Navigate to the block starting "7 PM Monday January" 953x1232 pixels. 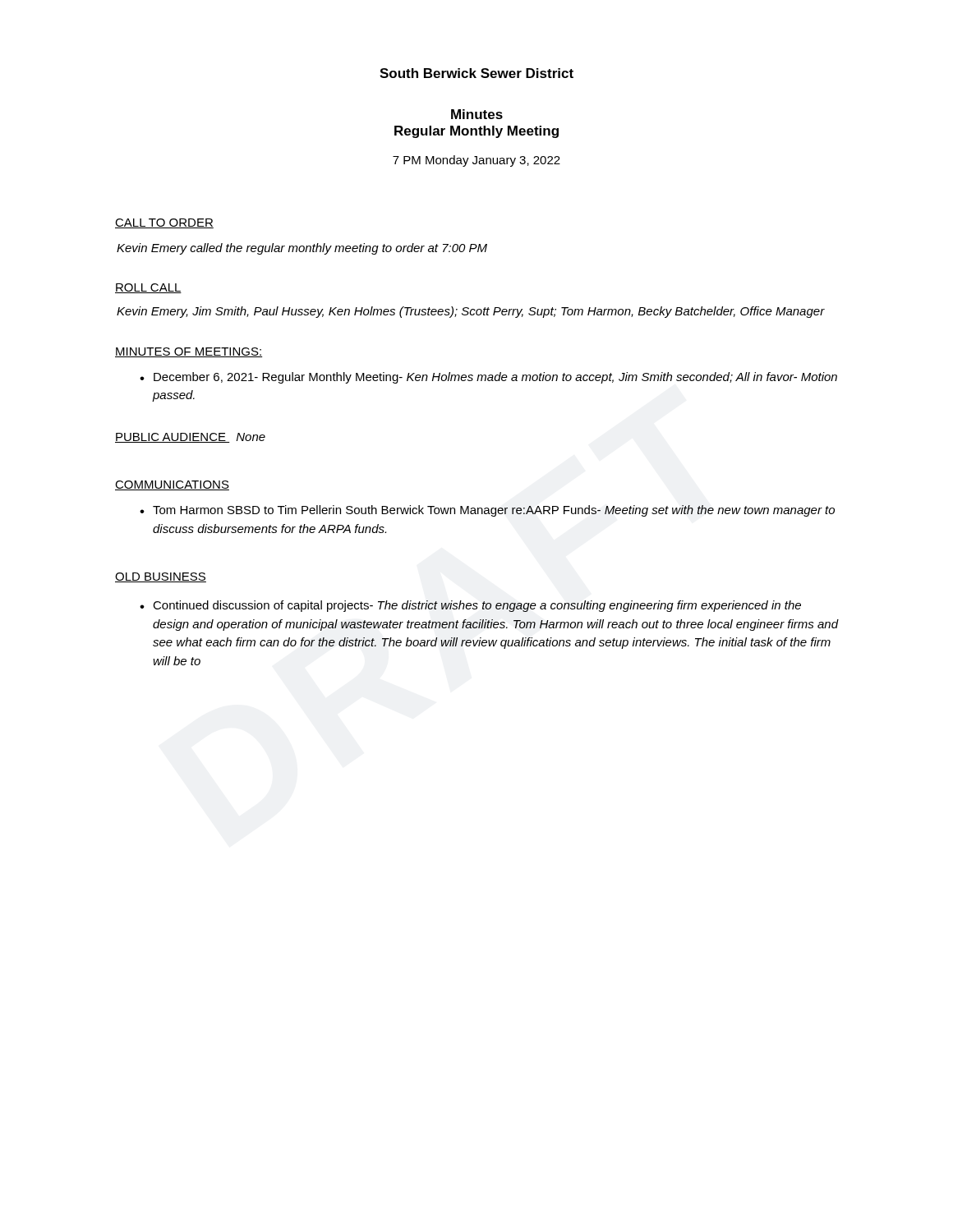[x=476, y=160]
